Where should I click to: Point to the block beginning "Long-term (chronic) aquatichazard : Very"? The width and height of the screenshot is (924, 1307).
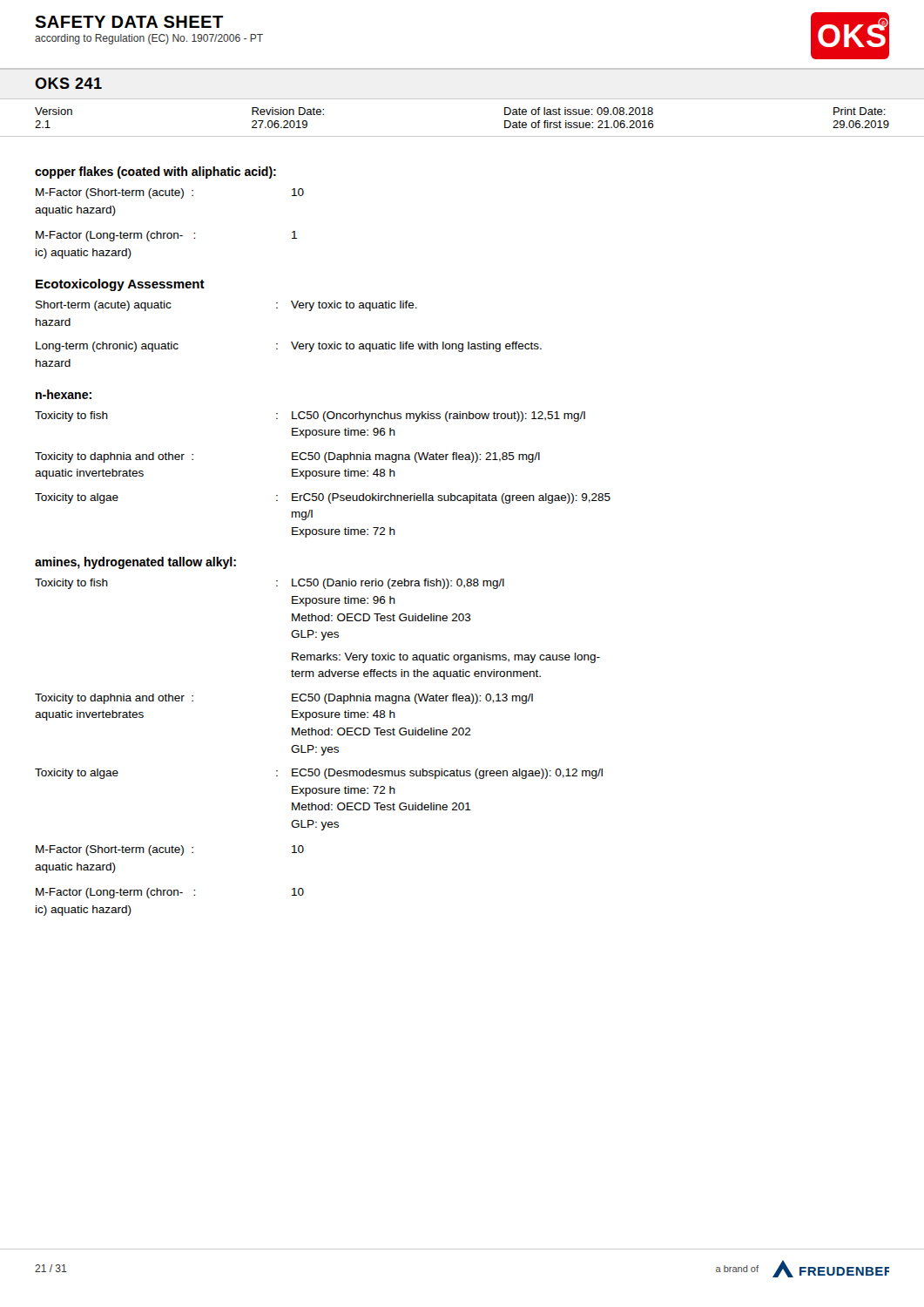[462, 355]
